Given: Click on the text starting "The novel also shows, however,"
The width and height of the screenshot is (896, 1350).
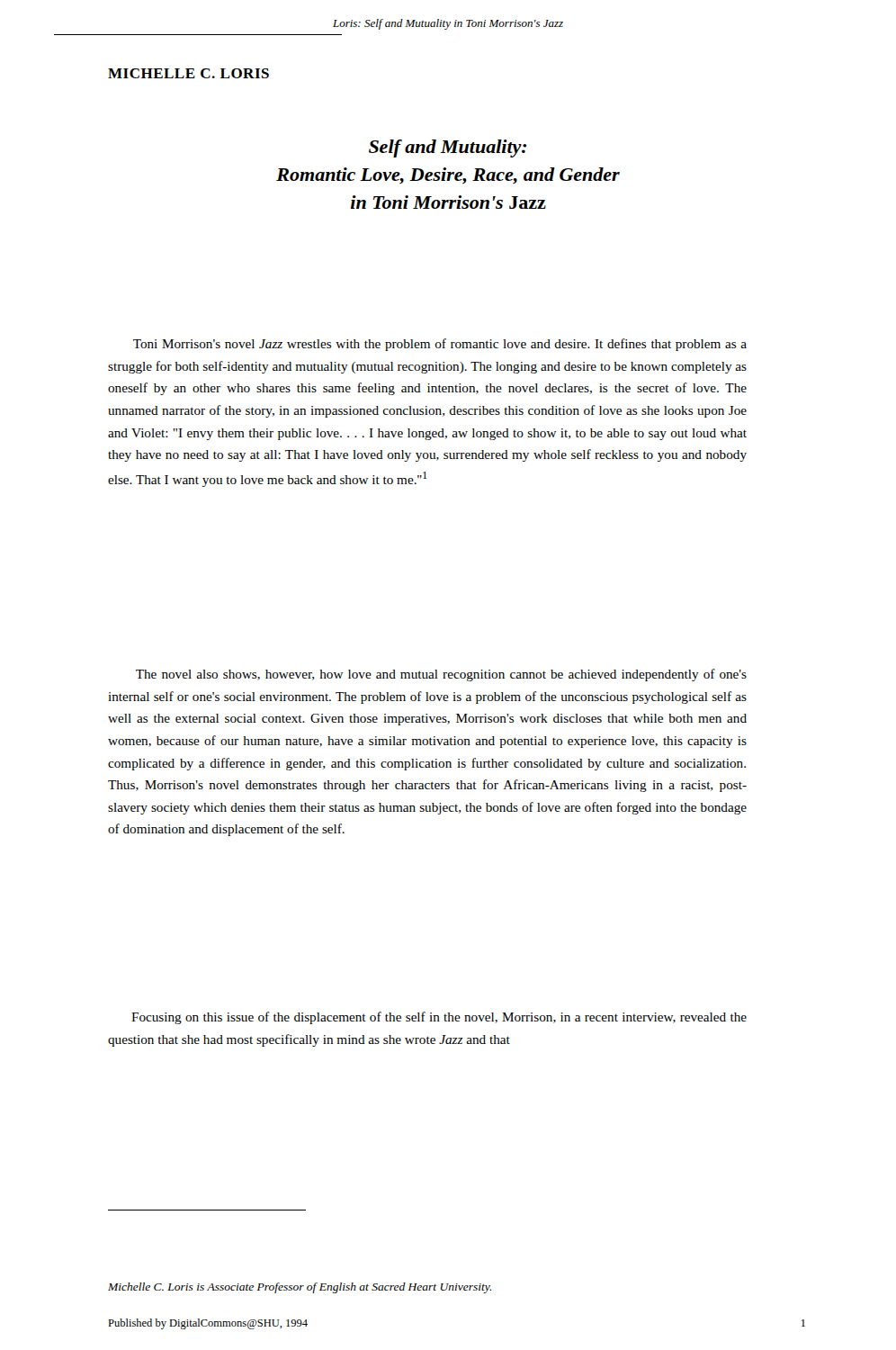Looking at the screenshot, I should (427, 751).
